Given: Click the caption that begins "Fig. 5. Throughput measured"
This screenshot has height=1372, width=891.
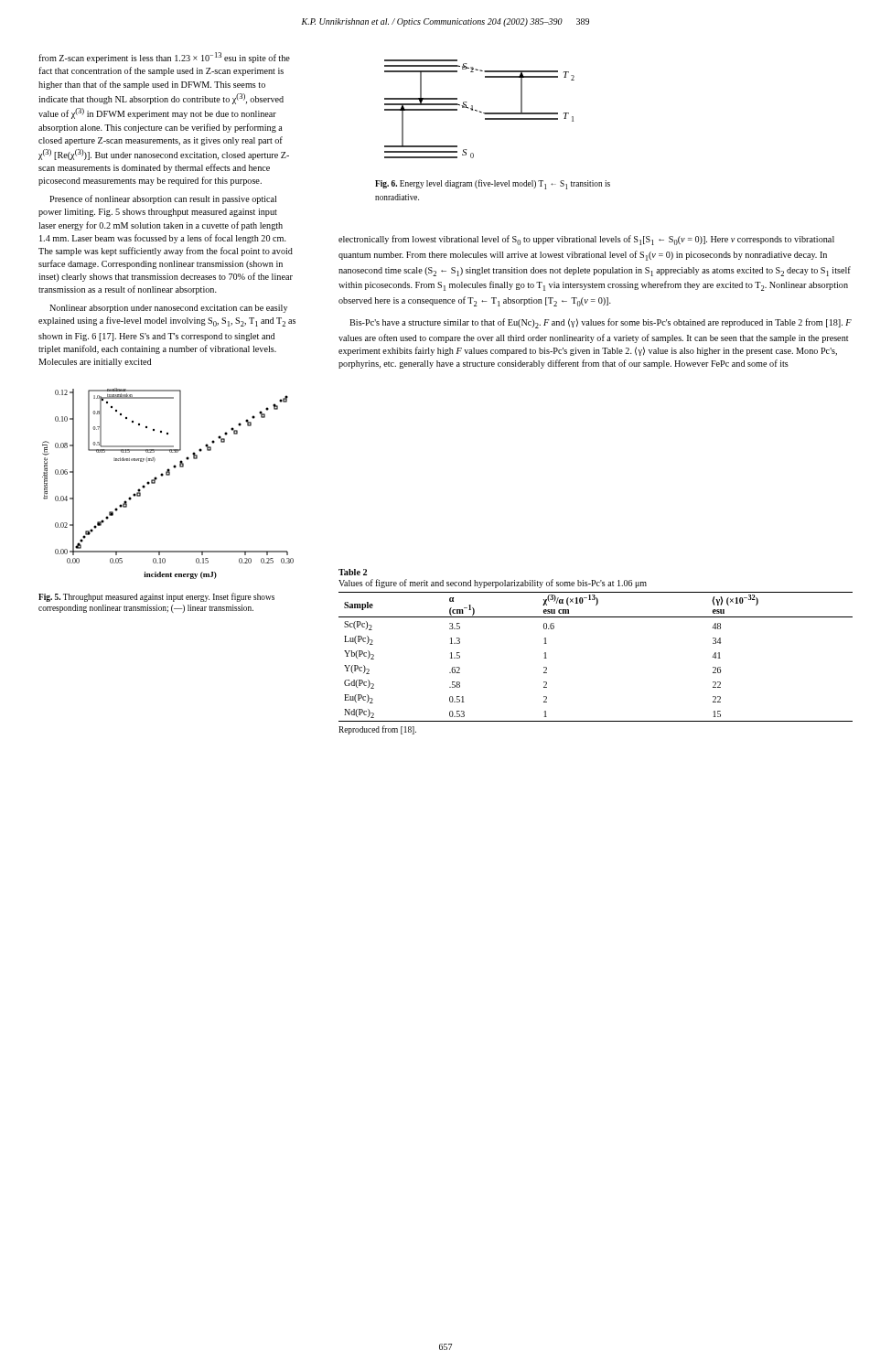Looking at the screenshot, I should pyautogui.click(x=157, y=603).
